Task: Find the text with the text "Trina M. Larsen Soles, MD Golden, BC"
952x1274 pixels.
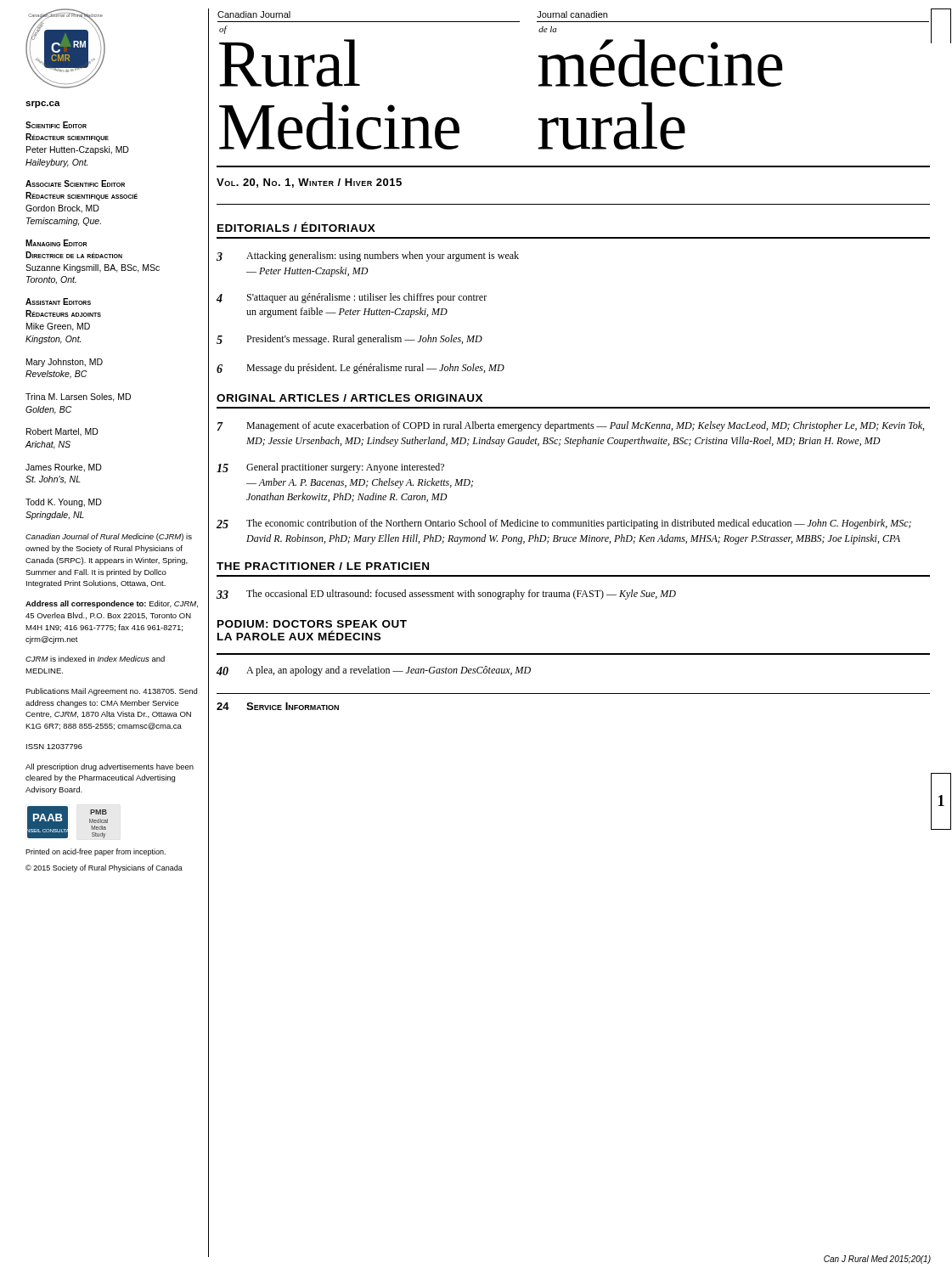Action: (x=113, y=403)
